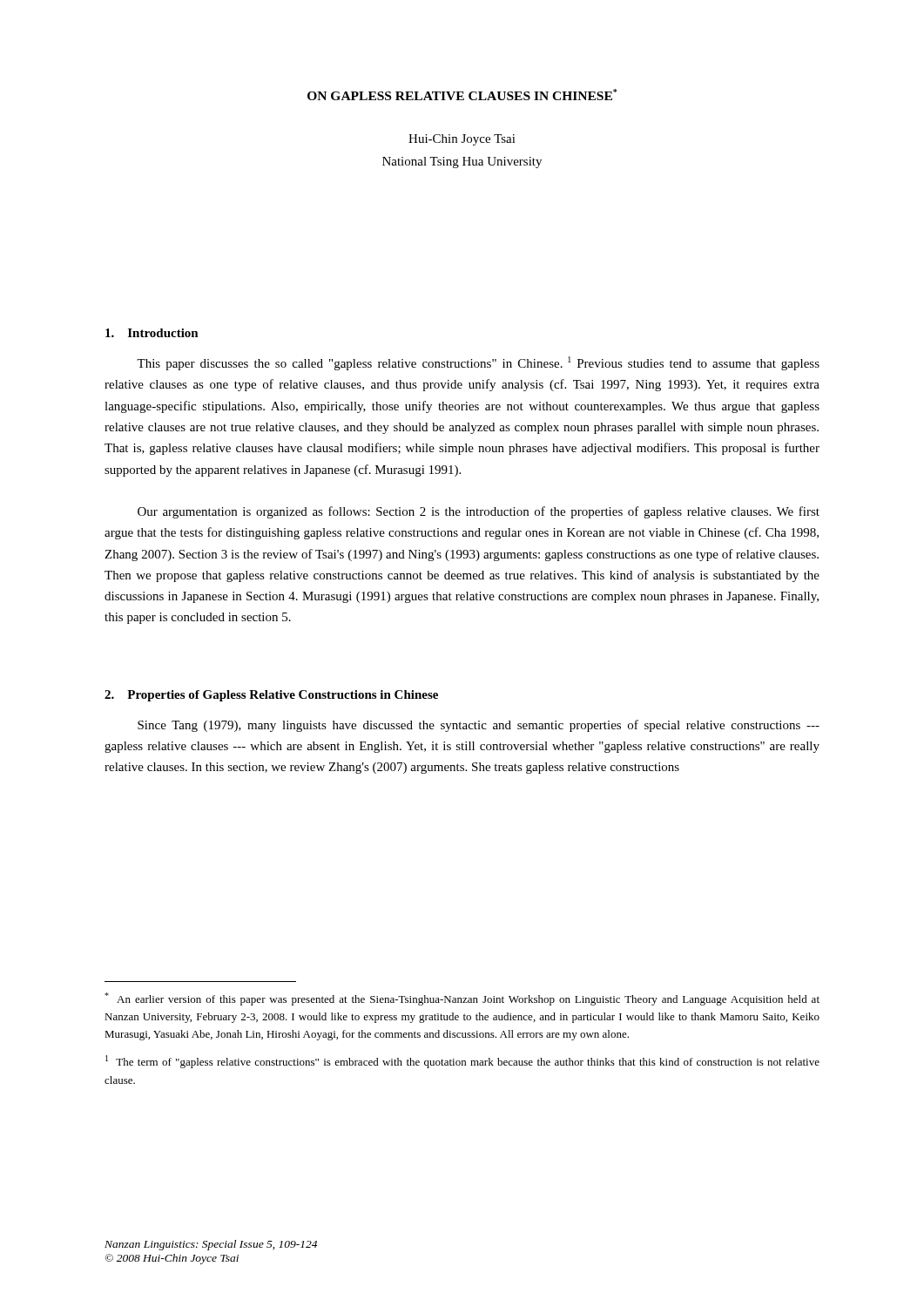Click on the block starting "ON GAPLESS RELATIVE CLAUSES IN CHINESE*"
Image resolution: width=924 pixels, height=1307 pixels.
tap(462, 95)
